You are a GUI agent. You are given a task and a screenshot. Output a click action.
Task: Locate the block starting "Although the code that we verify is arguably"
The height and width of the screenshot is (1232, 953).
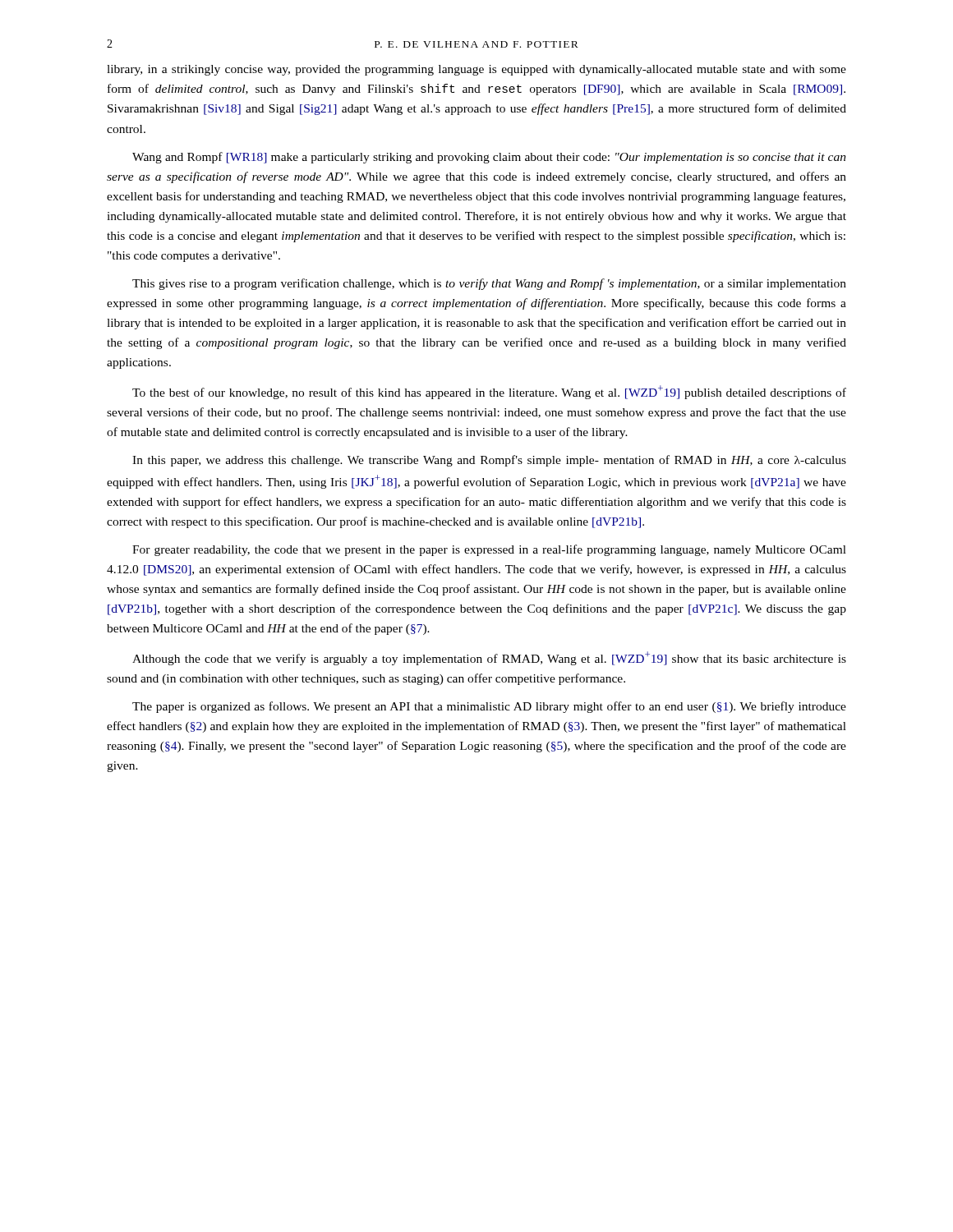[x=476, y=668]
